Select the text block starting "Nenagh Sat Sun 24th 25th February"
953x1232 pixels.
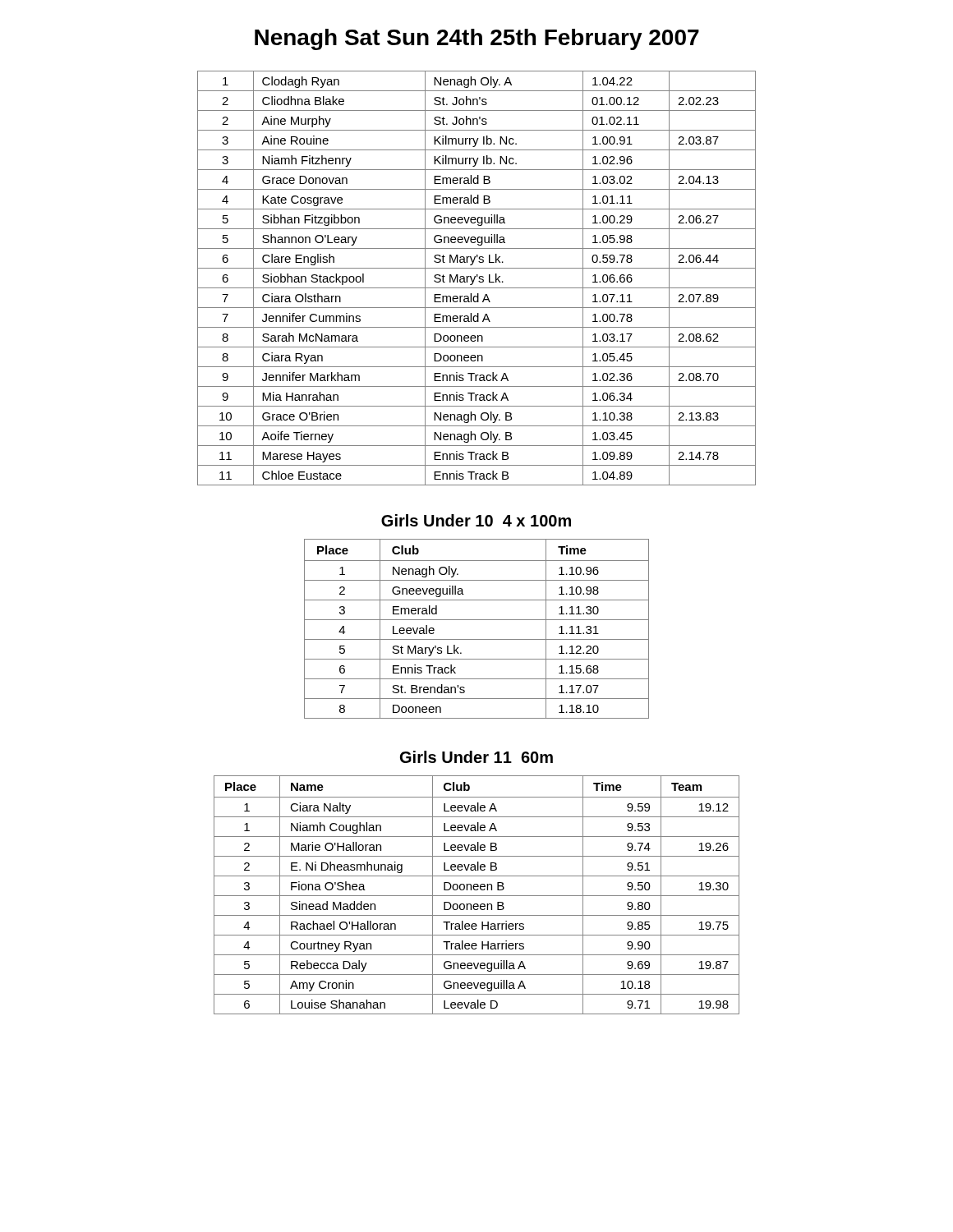click(x=476, y=38)
